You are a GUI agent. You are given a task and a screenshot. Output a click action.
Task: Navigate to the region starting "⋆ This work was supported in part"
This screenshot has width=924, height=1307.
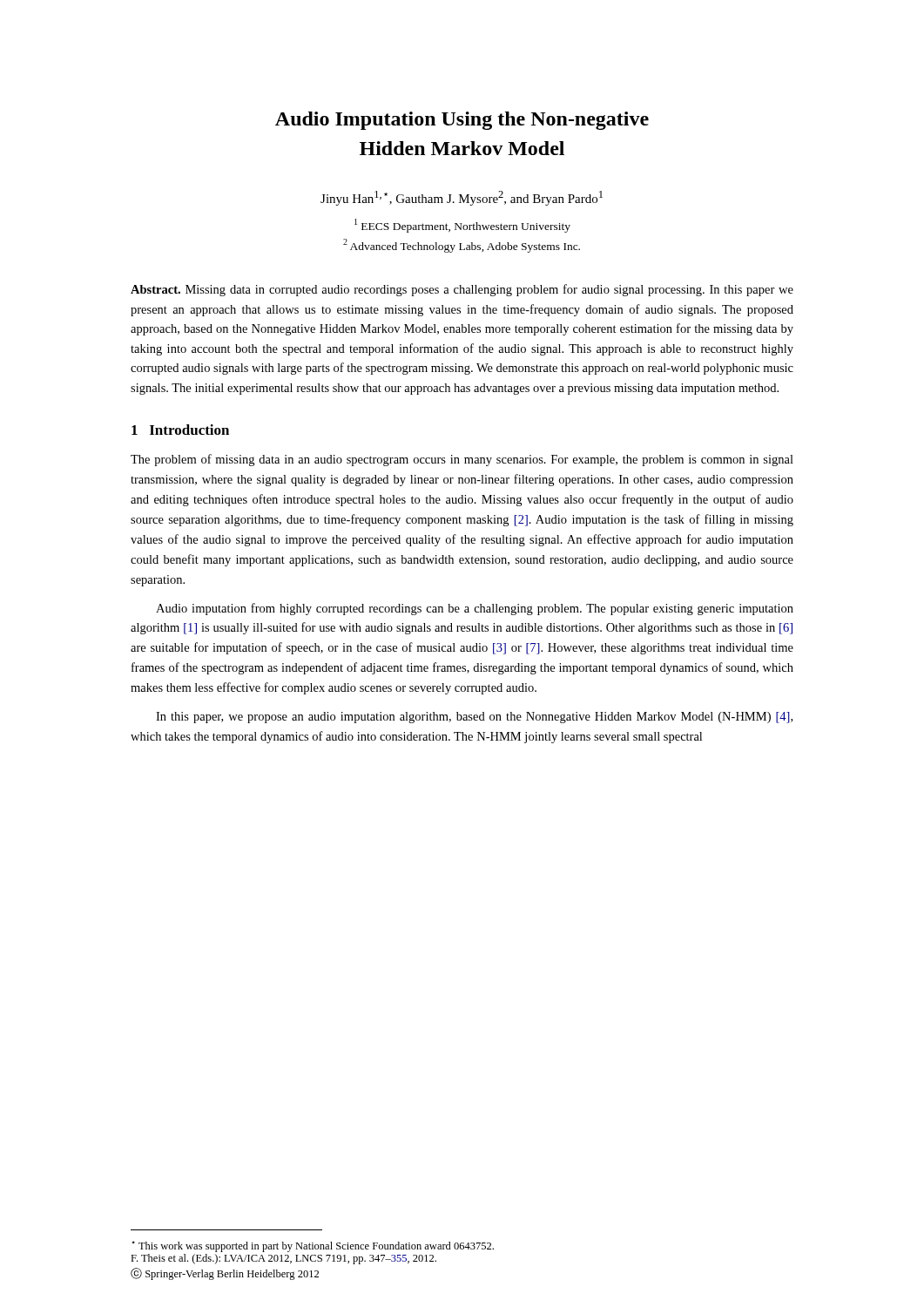click(x=313, y=1245)
